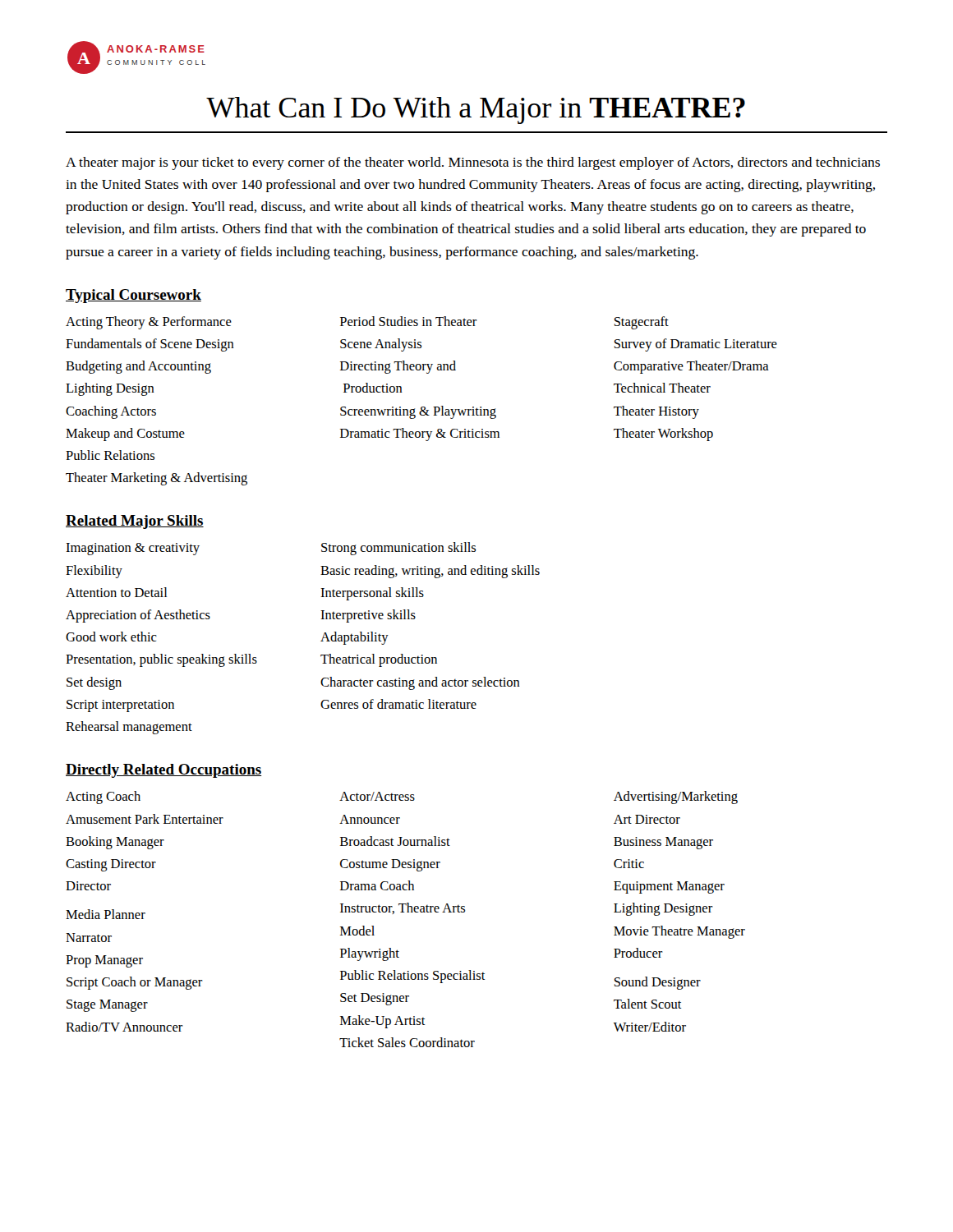This screenshot has width=953, height=1232.
Task: Select the title
Action: (476, 108)
